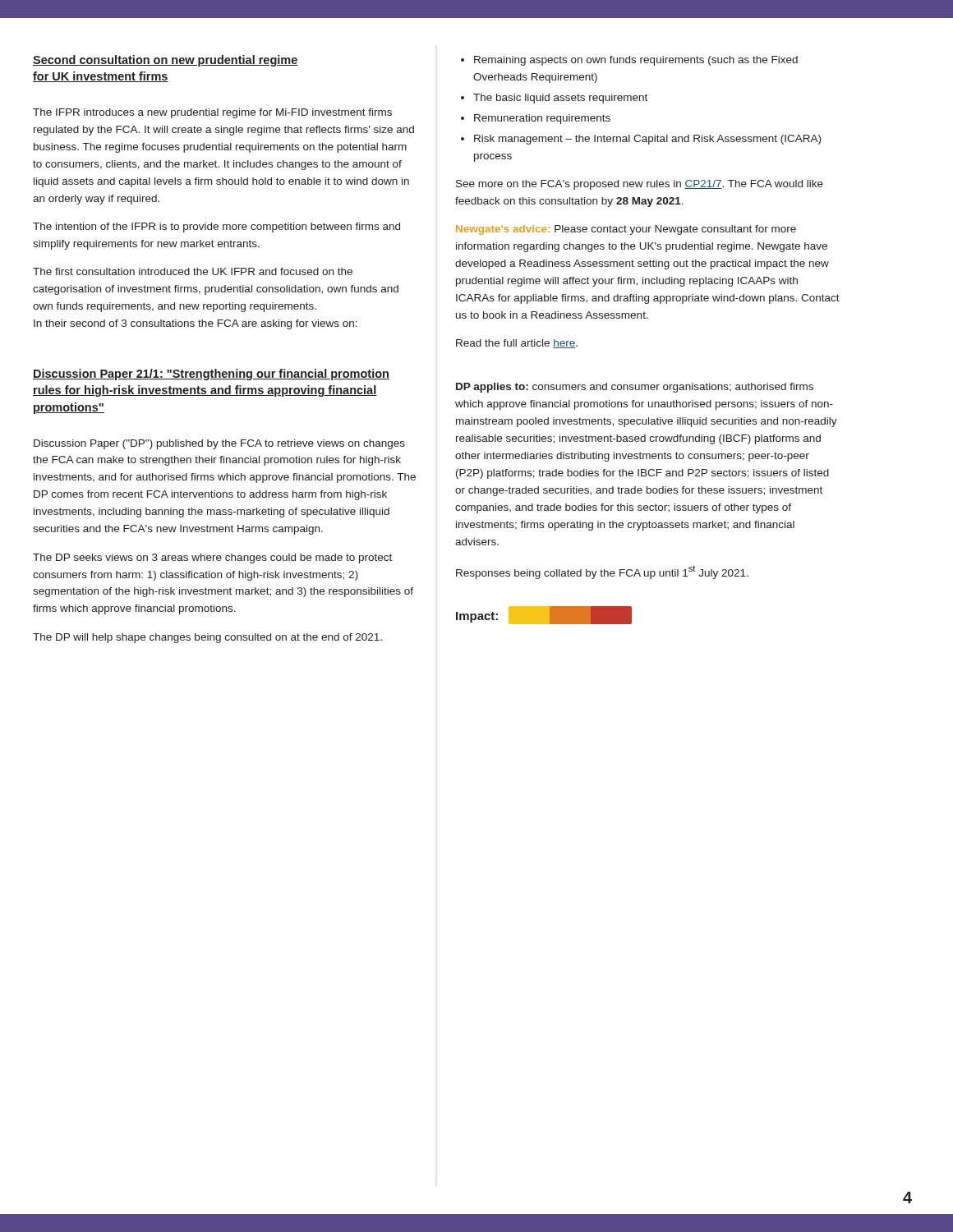Image resolution: width=953 pixels, height=1232 pixels.
Task: Select the text starting "Read the full article here."
Action: pyautogui.click(x=517, y=344)
